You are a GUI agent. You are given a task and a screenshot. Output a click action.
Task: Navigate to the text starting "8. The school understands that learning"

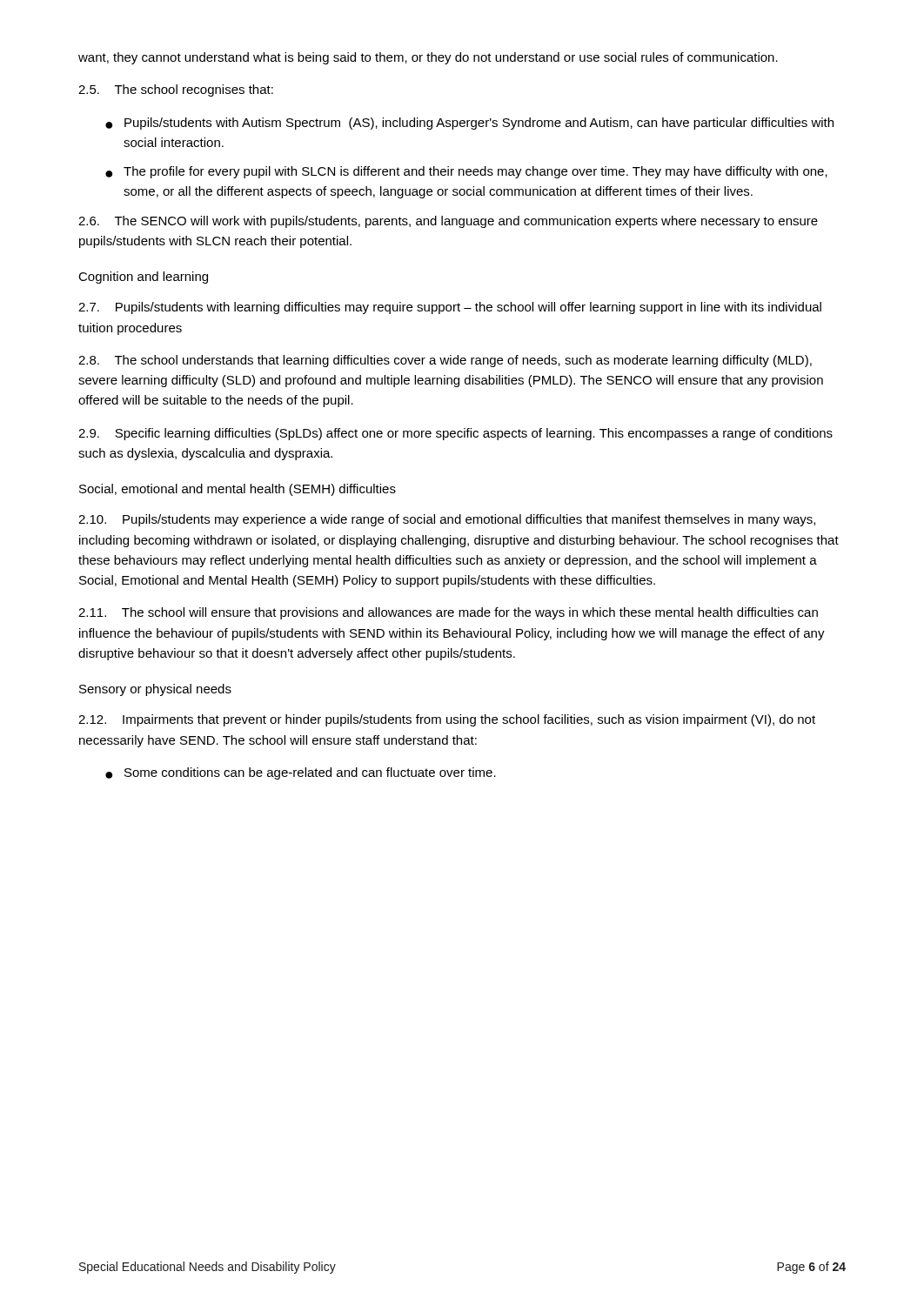pyautogui.click(x=451, y=380)
